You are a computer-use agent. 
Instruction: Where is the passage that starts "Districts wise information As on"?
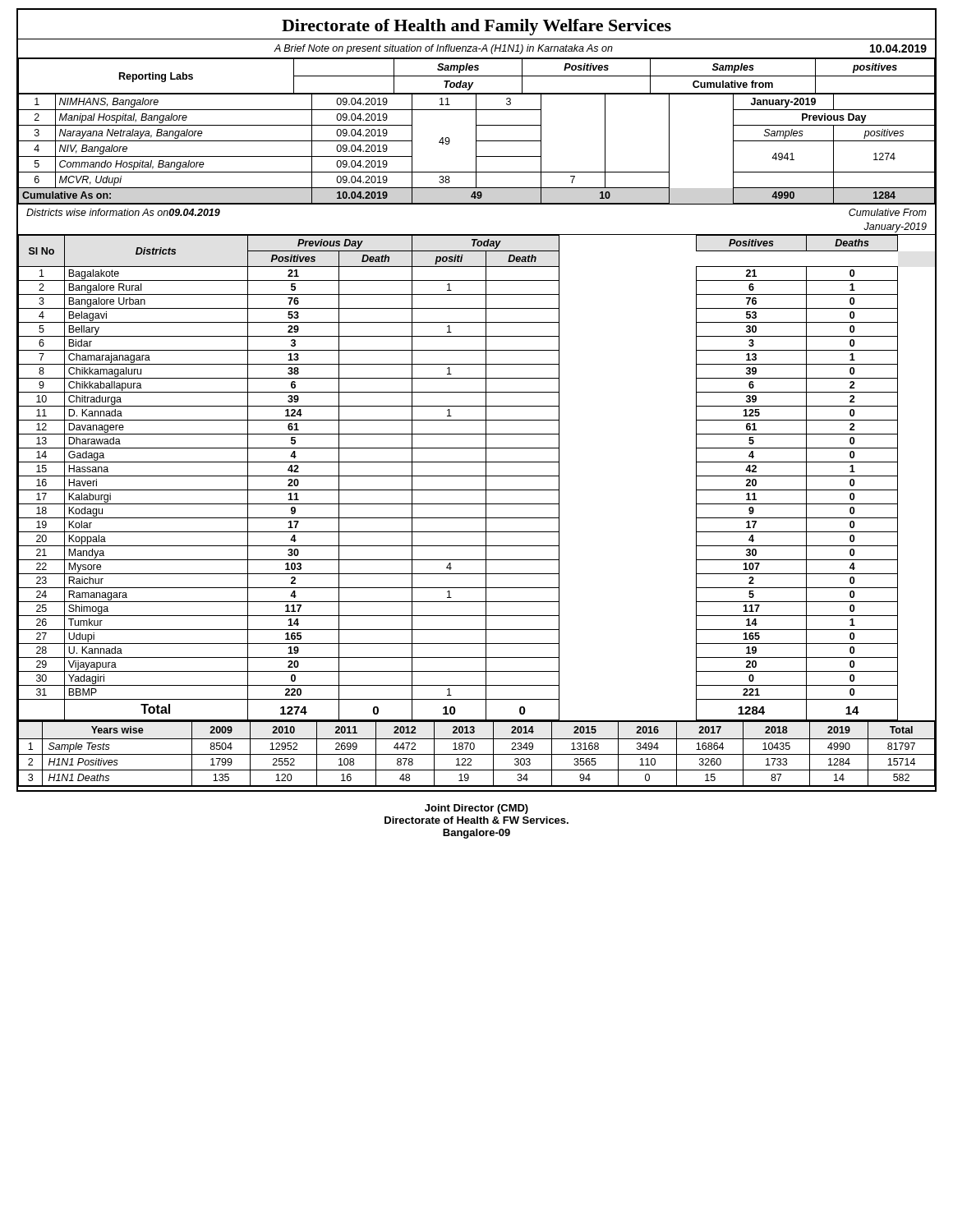476,213
